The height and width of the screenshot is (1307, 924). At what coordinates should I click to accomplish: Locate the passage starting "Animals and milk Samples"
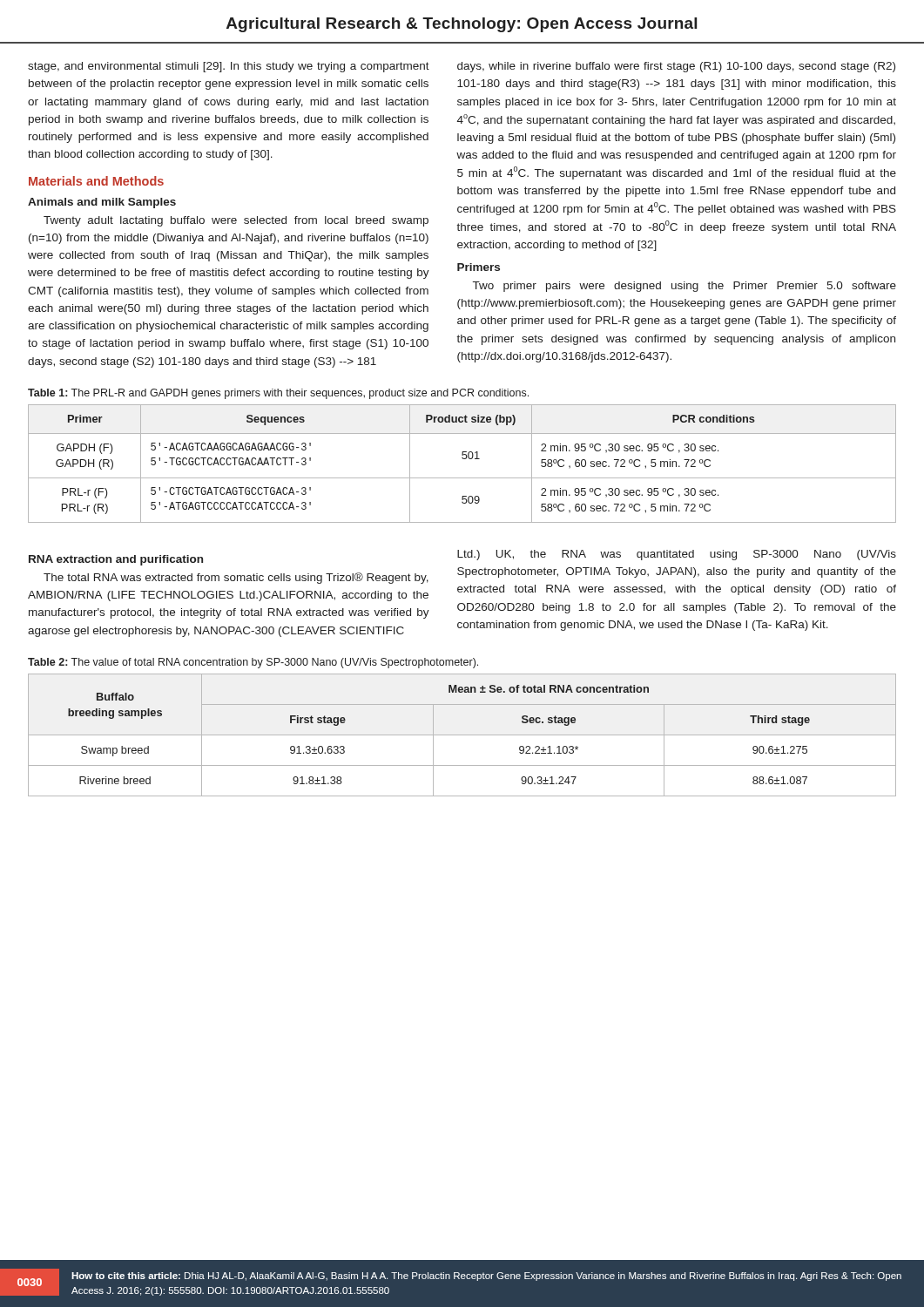tap(102, 201)
